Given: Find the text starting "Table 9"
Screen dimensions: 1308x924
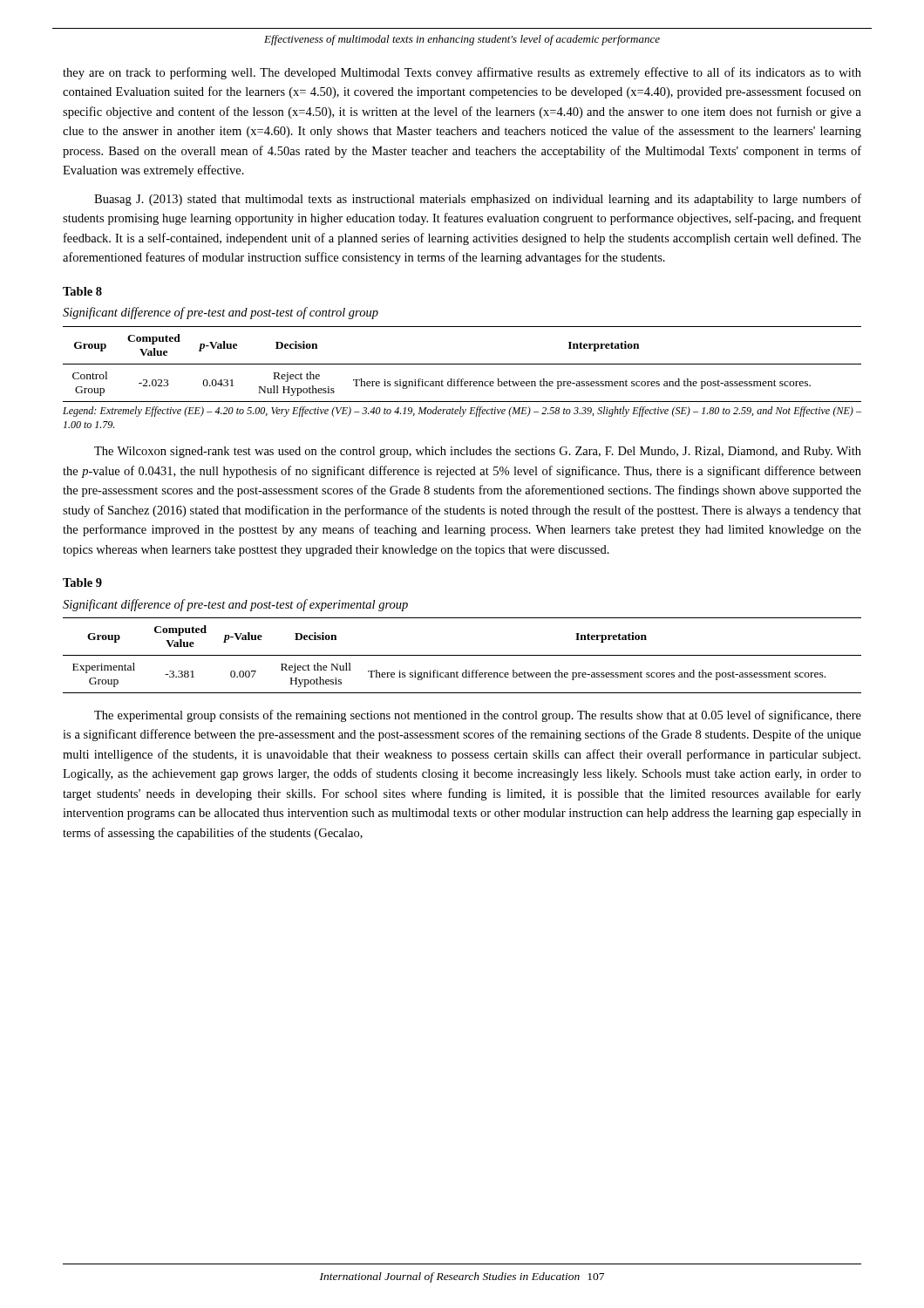Looking at the screenshot, I should [x=82, y=582].
